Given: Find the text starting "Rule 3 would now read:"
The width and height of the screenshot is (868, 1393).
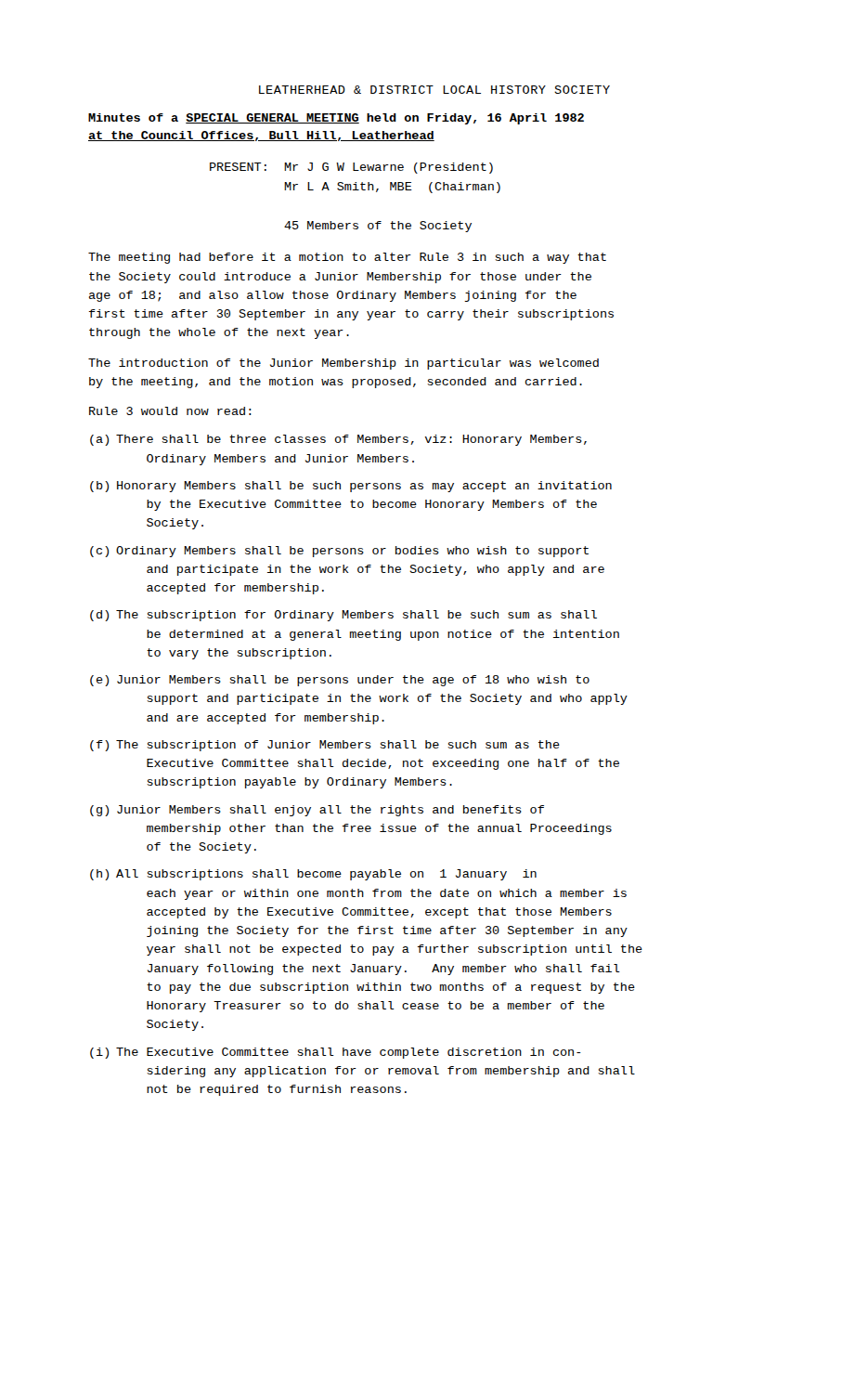Looking at the screenshot, I should (x=171, y=412).
